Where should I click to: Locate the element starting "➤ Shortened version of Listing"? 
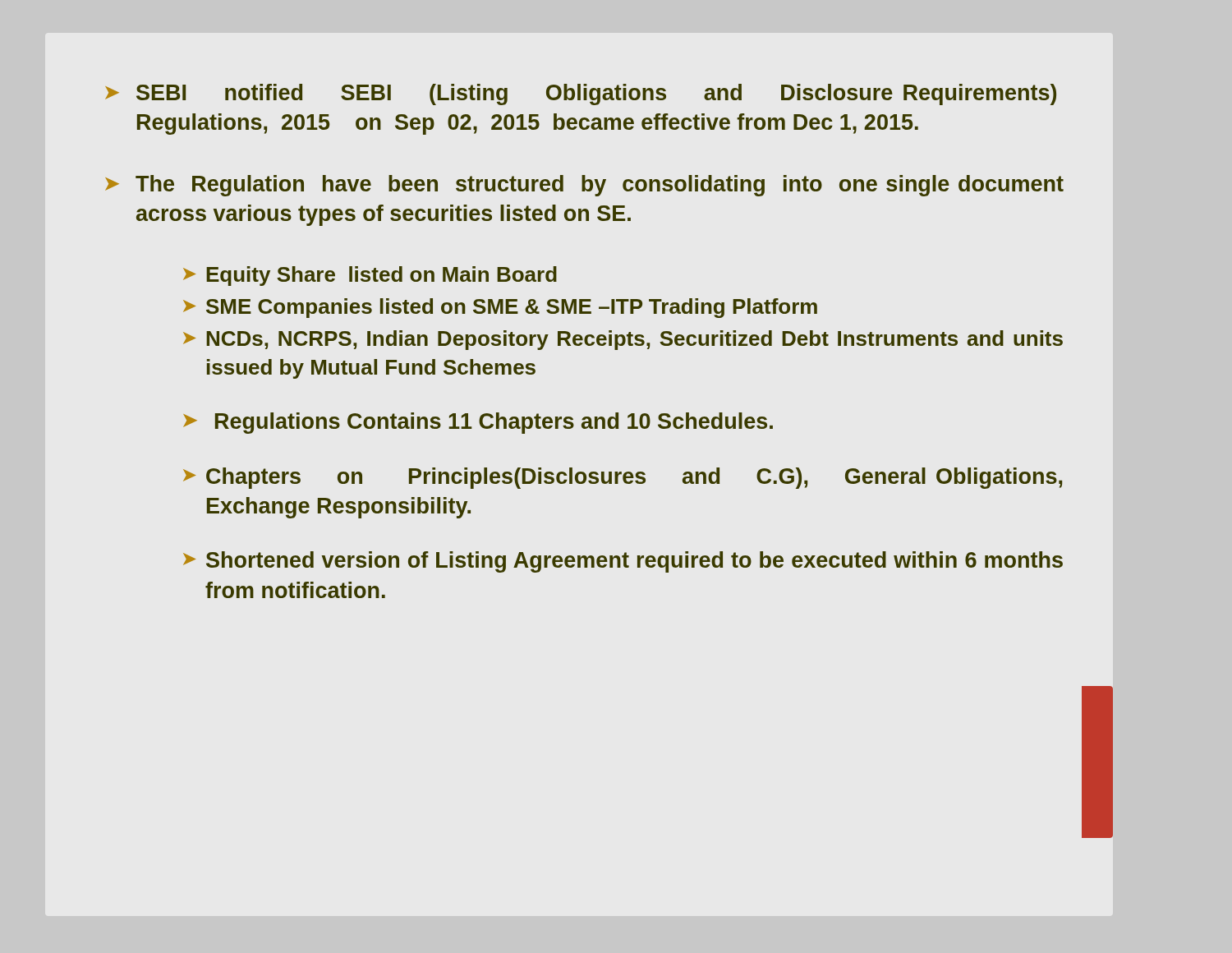point(622,576)
